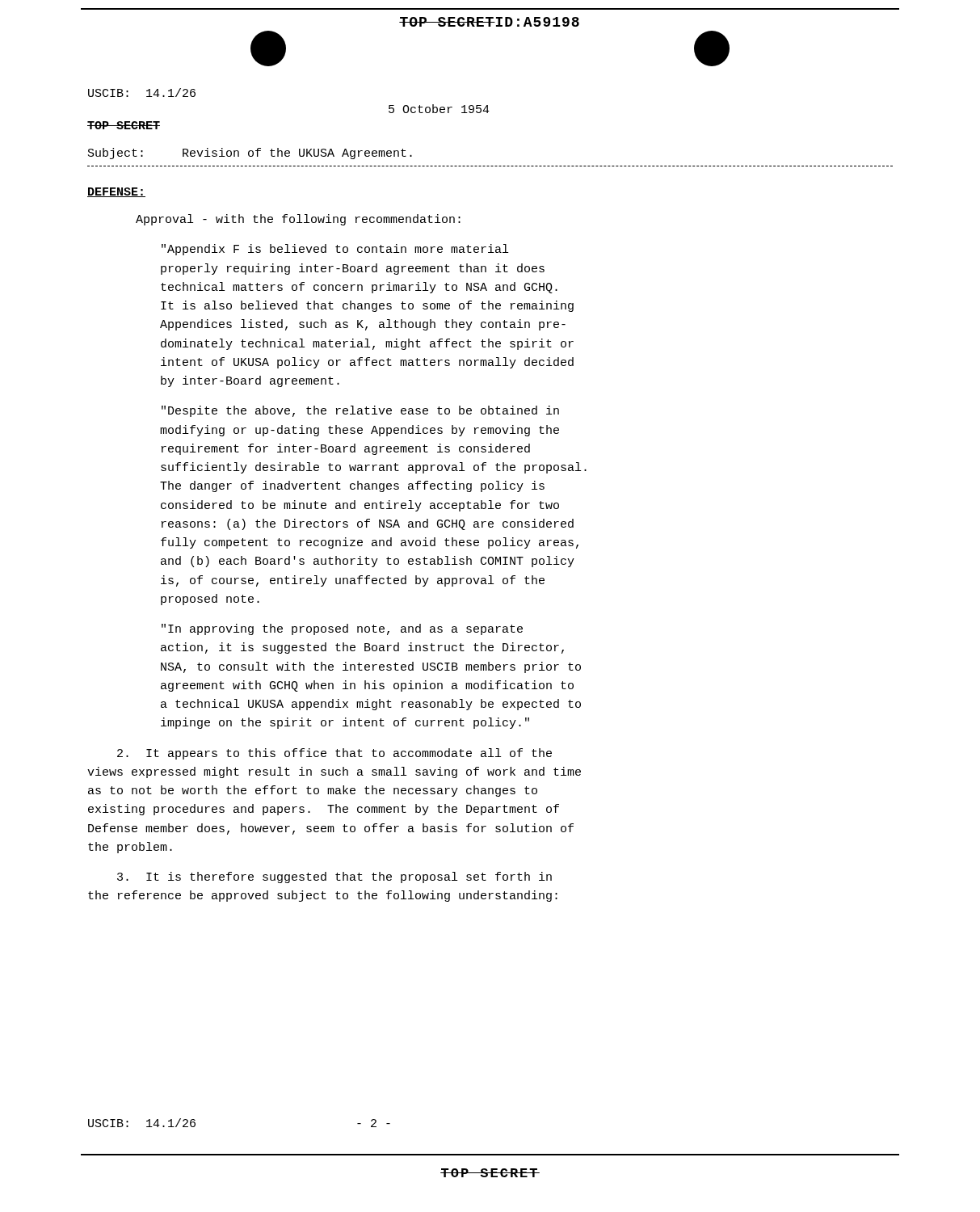The width and height of the screenshot is (980, 1212).
Task: Locate the text containing "TOP SECRET"
Action: pyautogui.click(x=124, y=126)
